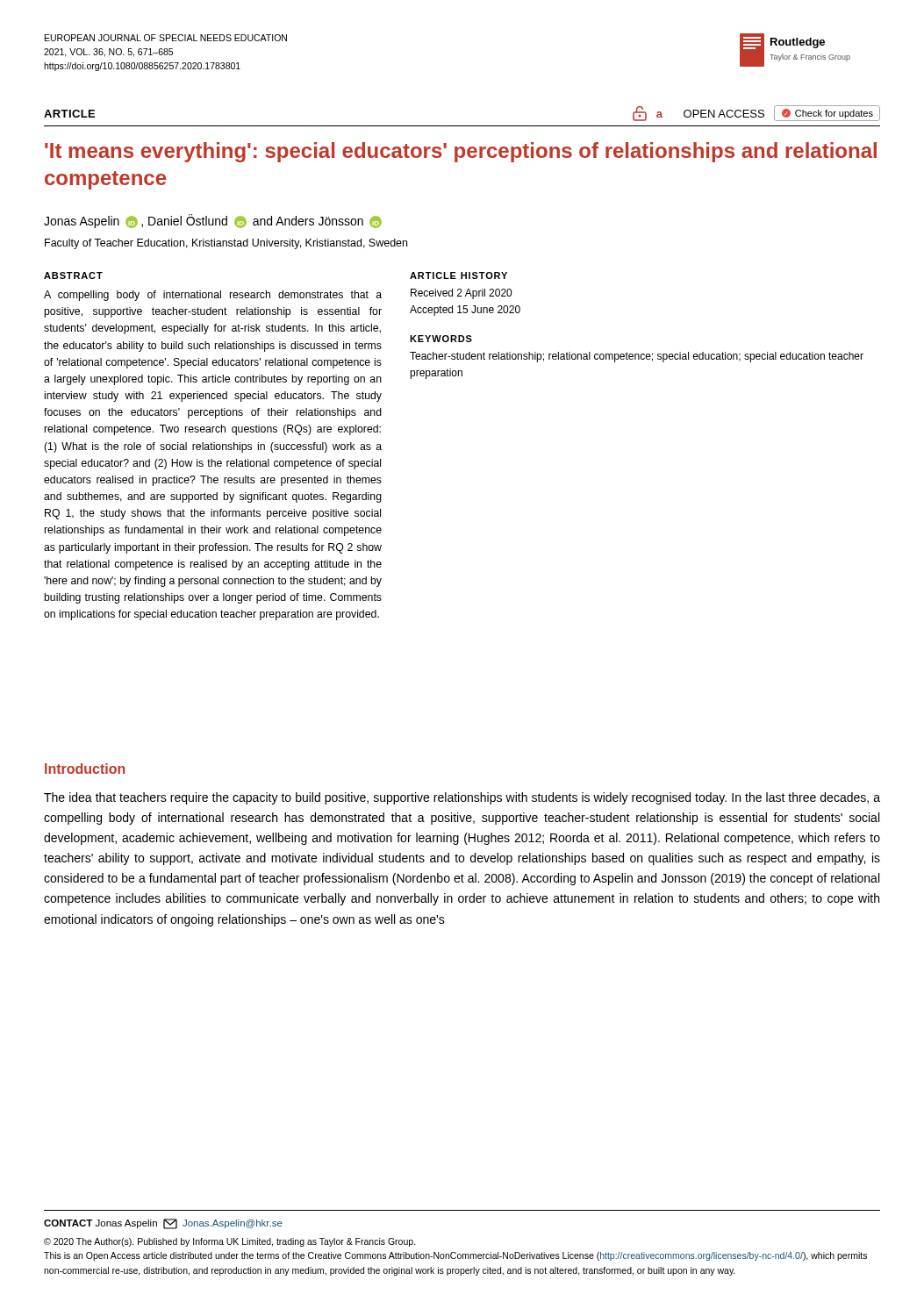This screenshot has height=1316, width=924.
Task: Locate the block starting "ARTICLE HISTORY"
Action: tap(459, 275)
